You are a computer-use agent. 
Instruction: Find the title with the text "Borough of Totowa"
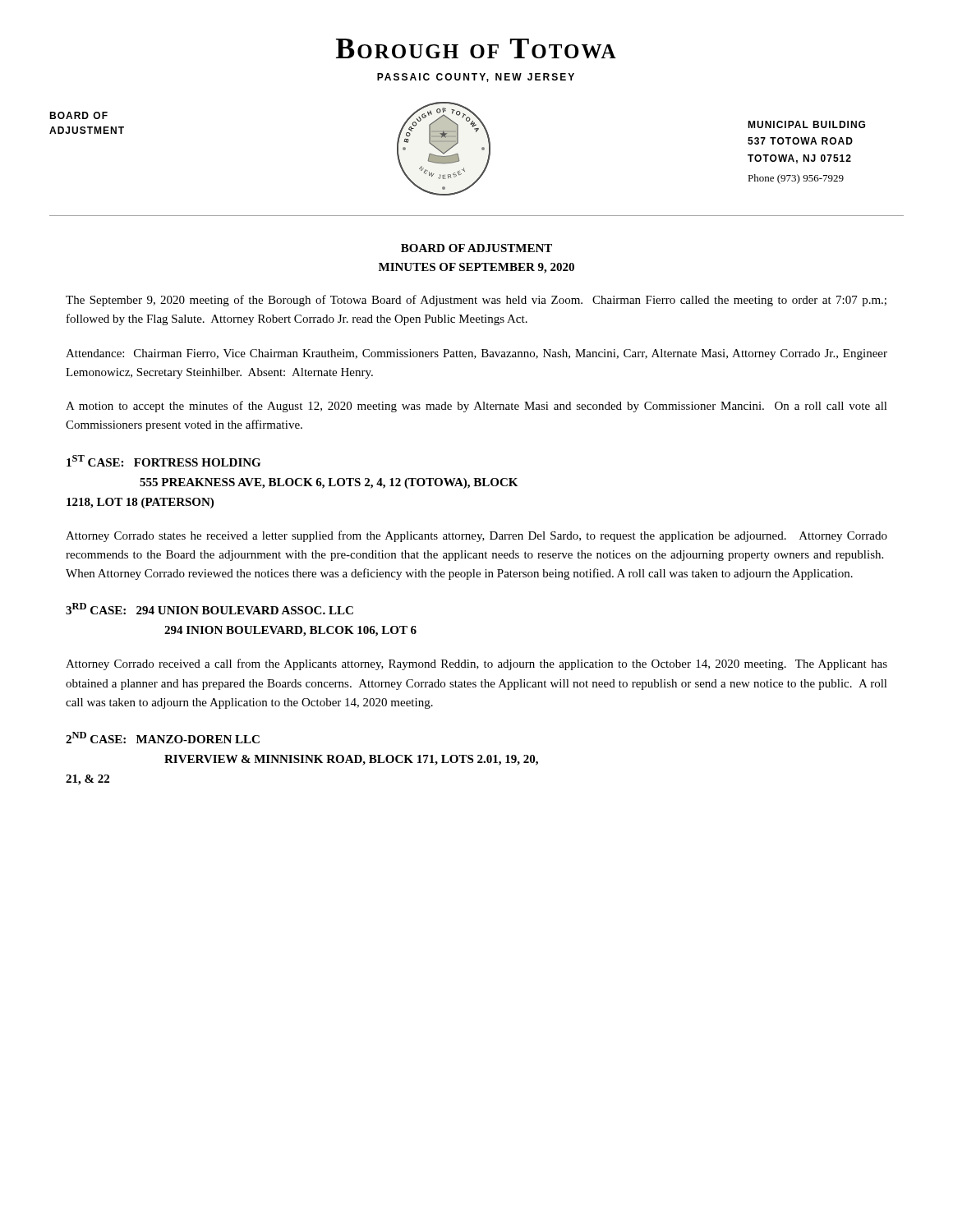pos(476,48)
